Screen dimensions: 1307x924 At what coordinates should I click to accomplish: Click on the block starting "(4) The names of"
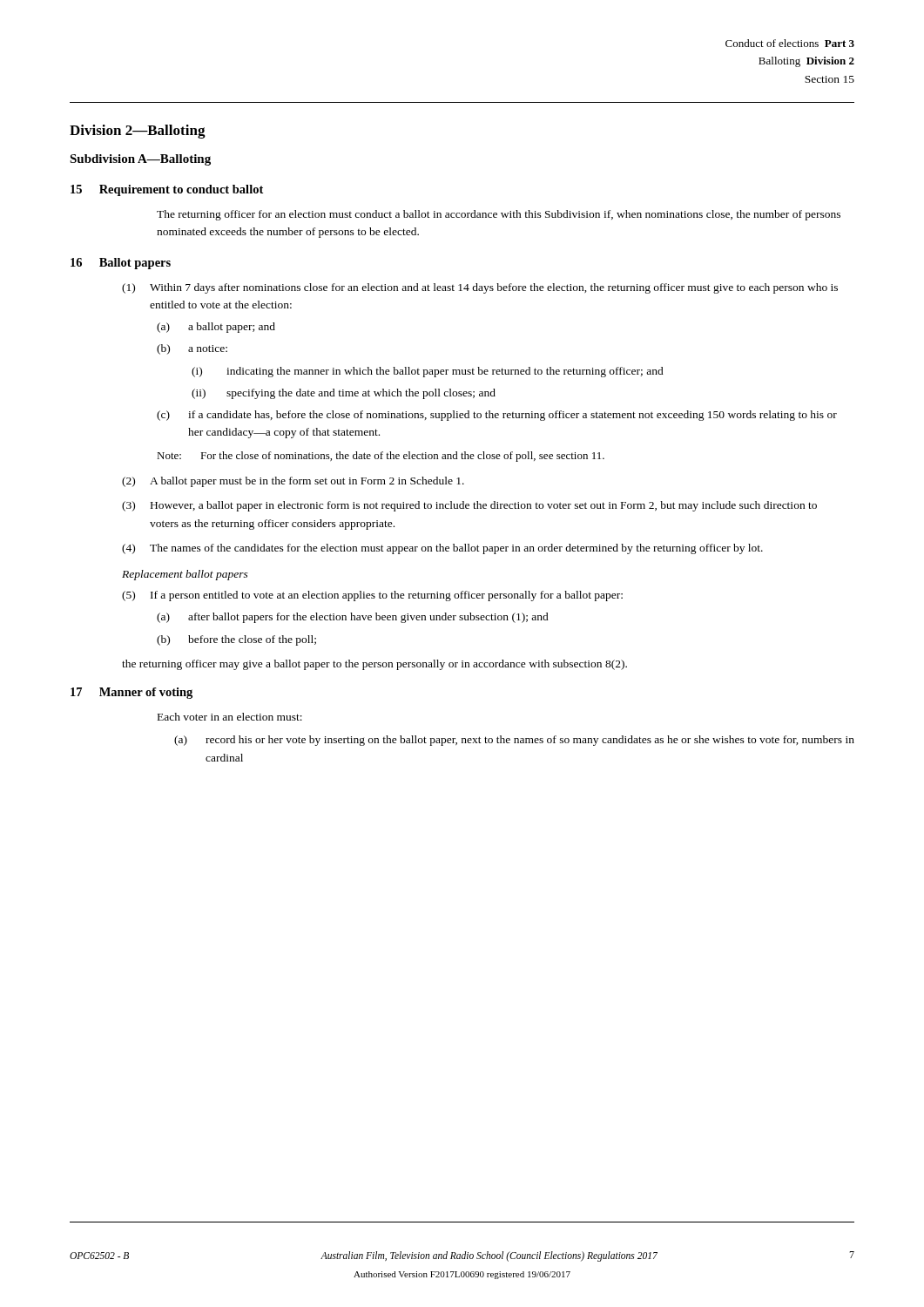click(x=484, y=548)
